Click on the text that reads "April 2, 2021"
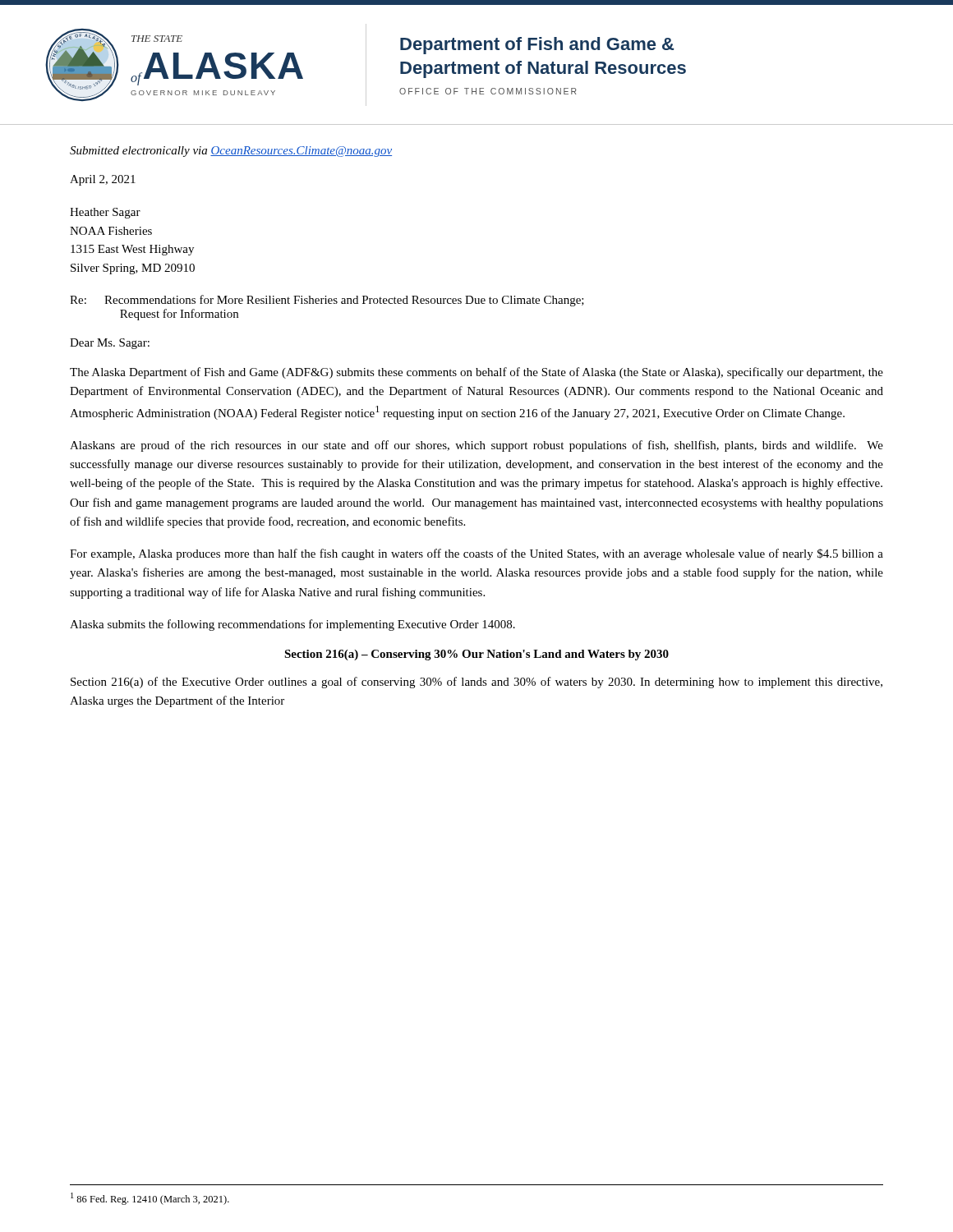 [103, 179]
